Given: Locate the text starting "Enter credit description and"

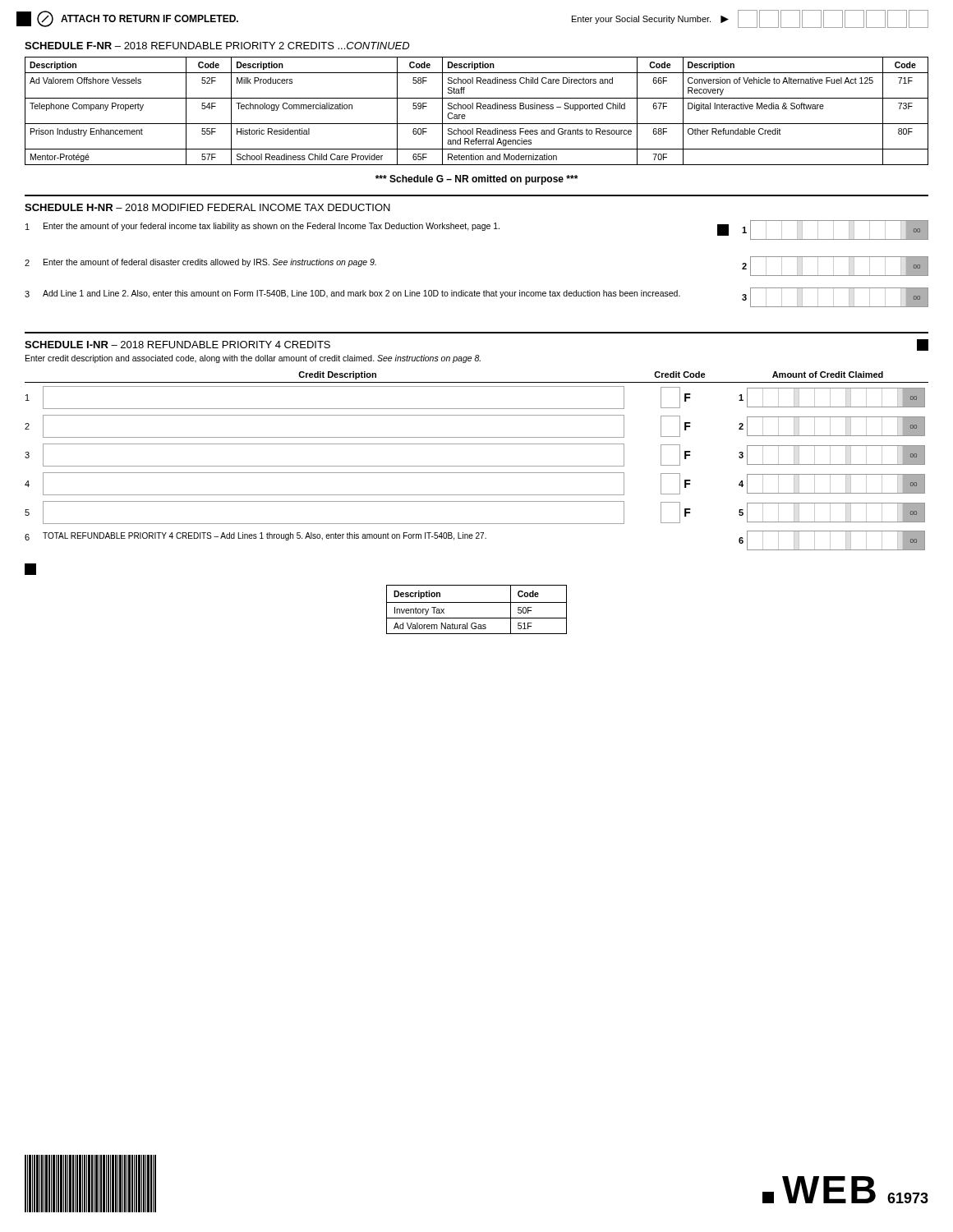Looking at the screenshot, I should click(253, 358).
